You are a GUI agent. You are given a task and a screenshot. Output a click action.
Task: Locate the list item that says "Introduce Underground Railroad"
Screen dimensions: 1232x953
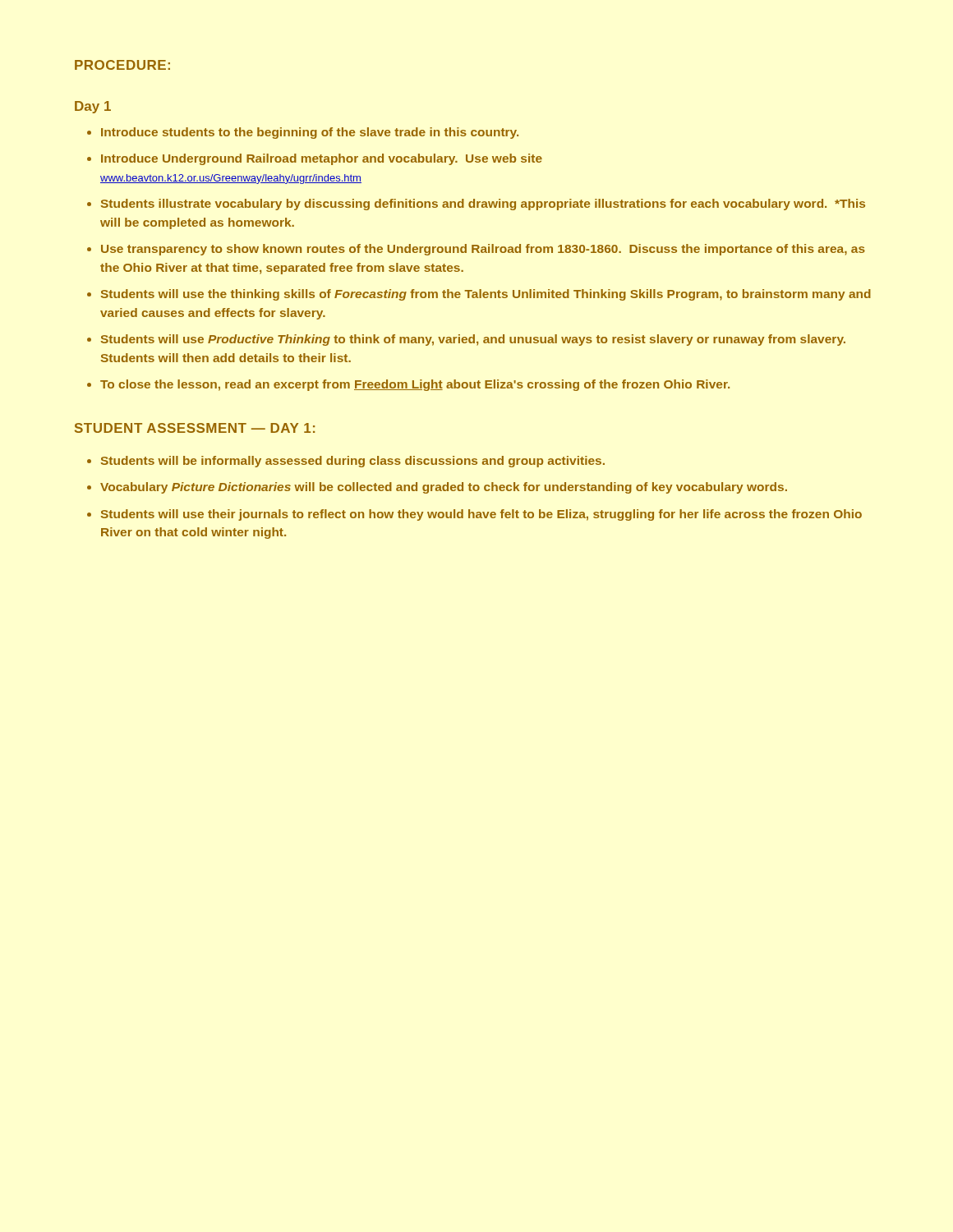321,168
